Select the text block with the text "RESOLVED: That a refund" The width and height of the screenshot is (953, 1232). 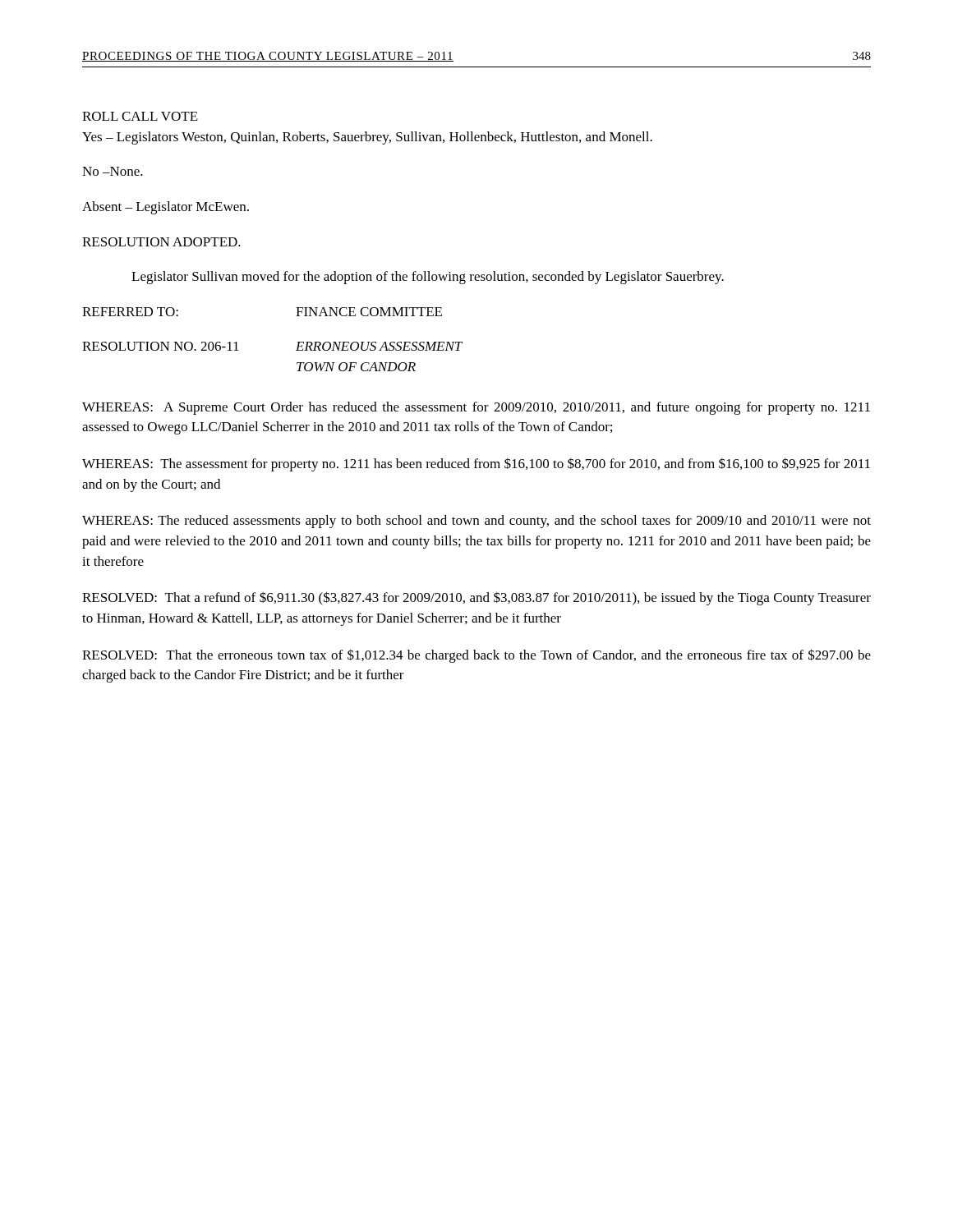(x=476, y=608)
